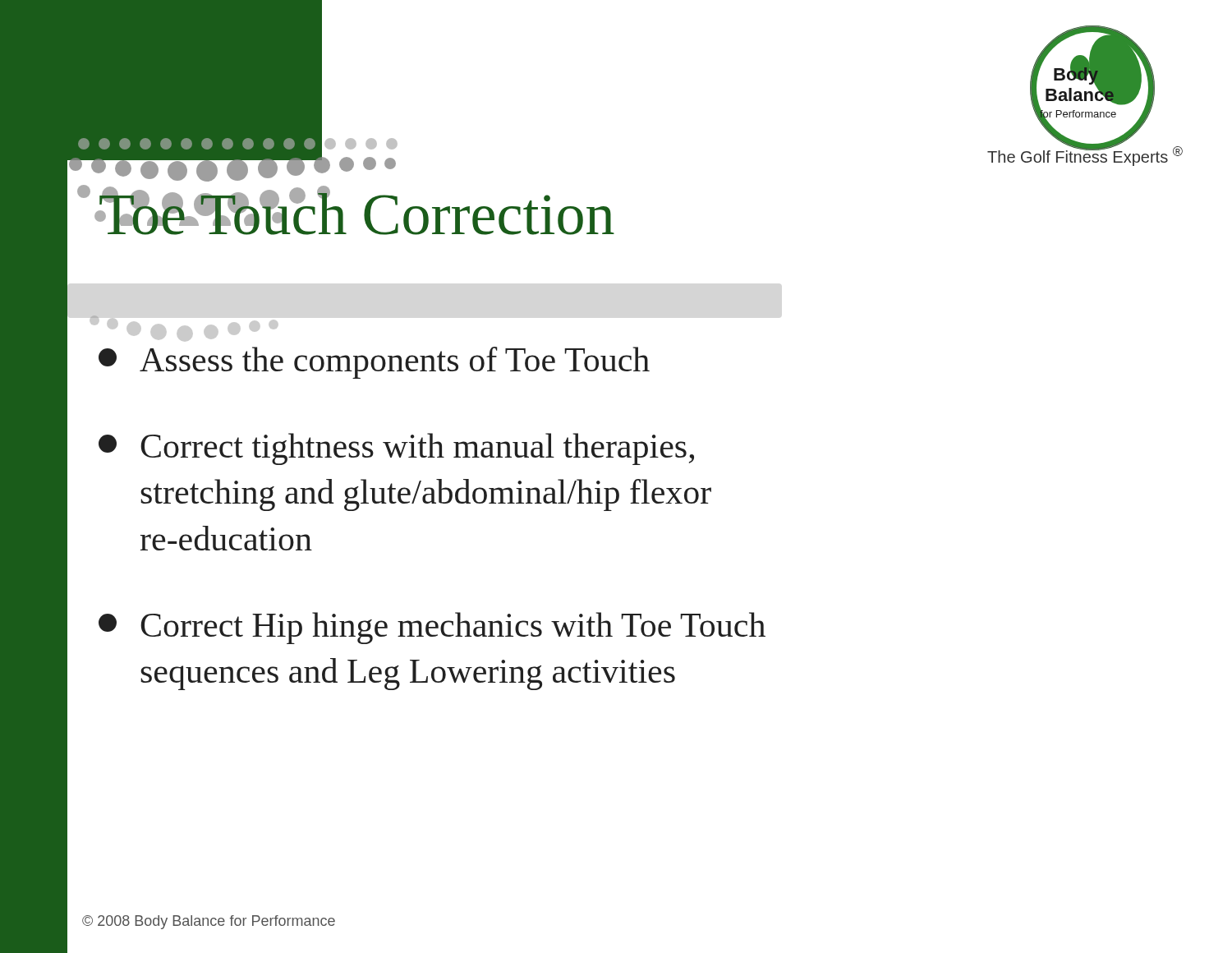Viewport: 1232px width, 953px height.
Task: Select the list item that reads "Correct Hip hinge mechanics with"
Action: click(632, 649)
